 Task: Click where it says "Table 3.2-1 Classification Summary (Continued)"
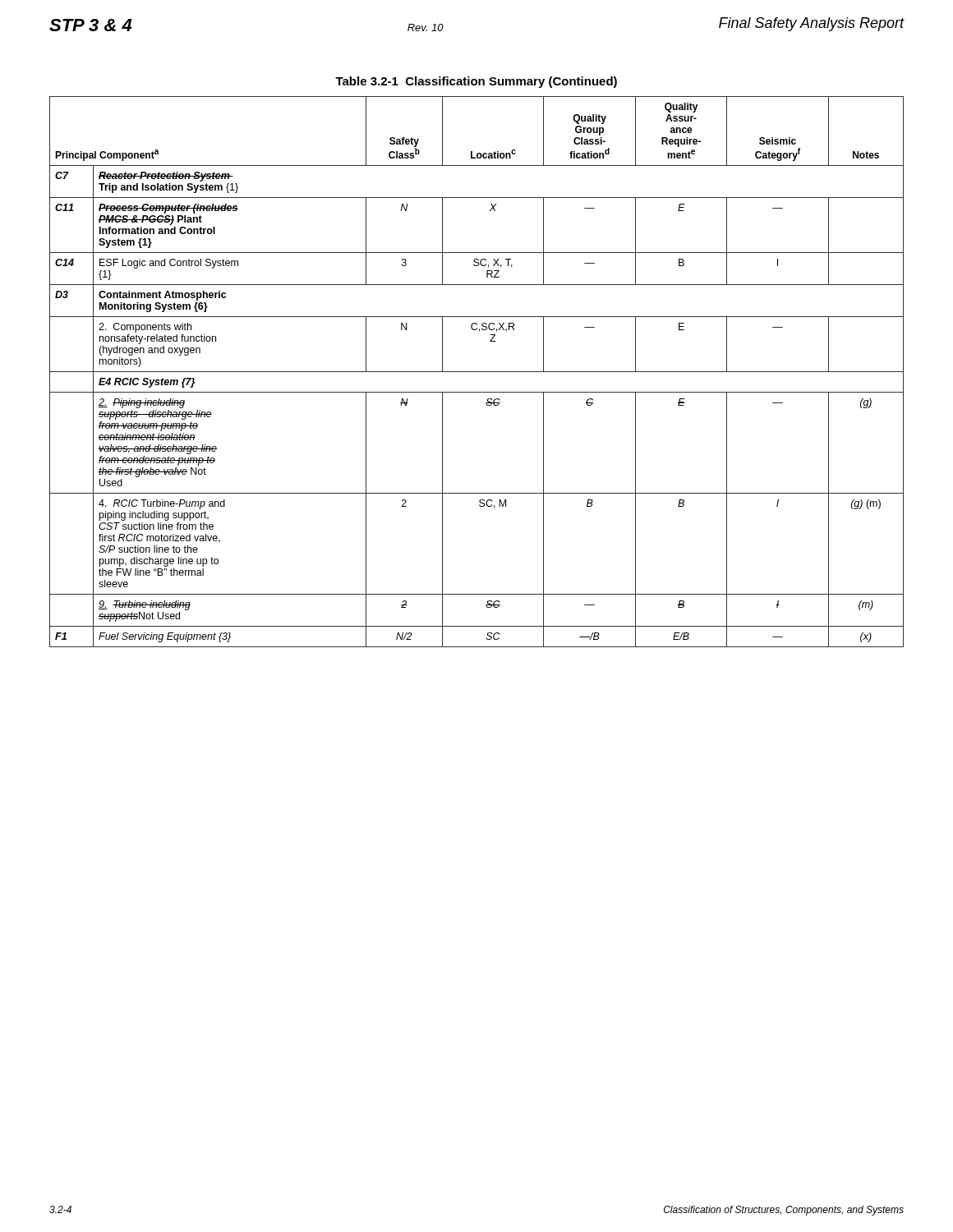pos(476,81)
